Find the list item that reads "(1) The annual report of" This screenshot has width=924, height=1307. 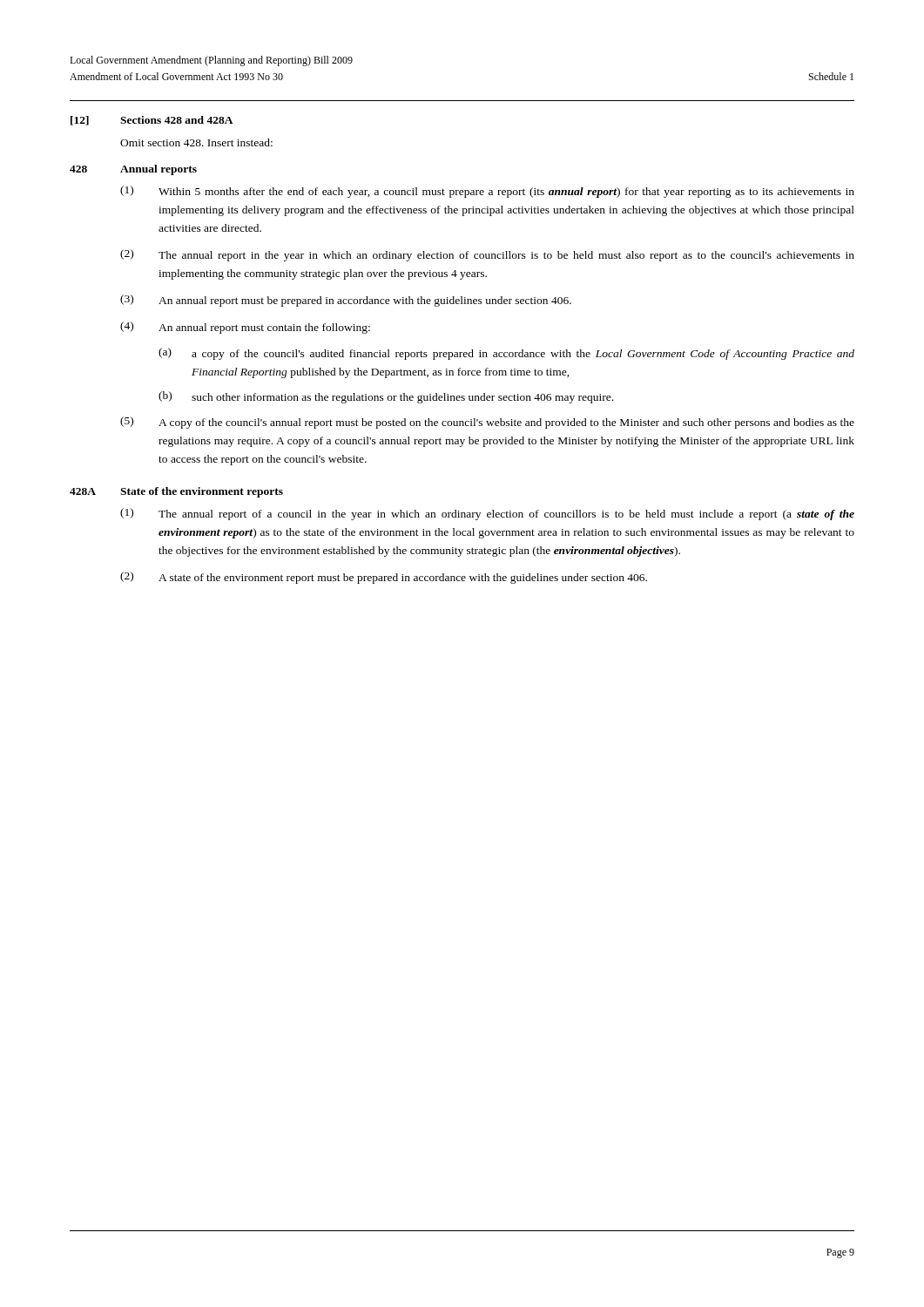(487, 533)
